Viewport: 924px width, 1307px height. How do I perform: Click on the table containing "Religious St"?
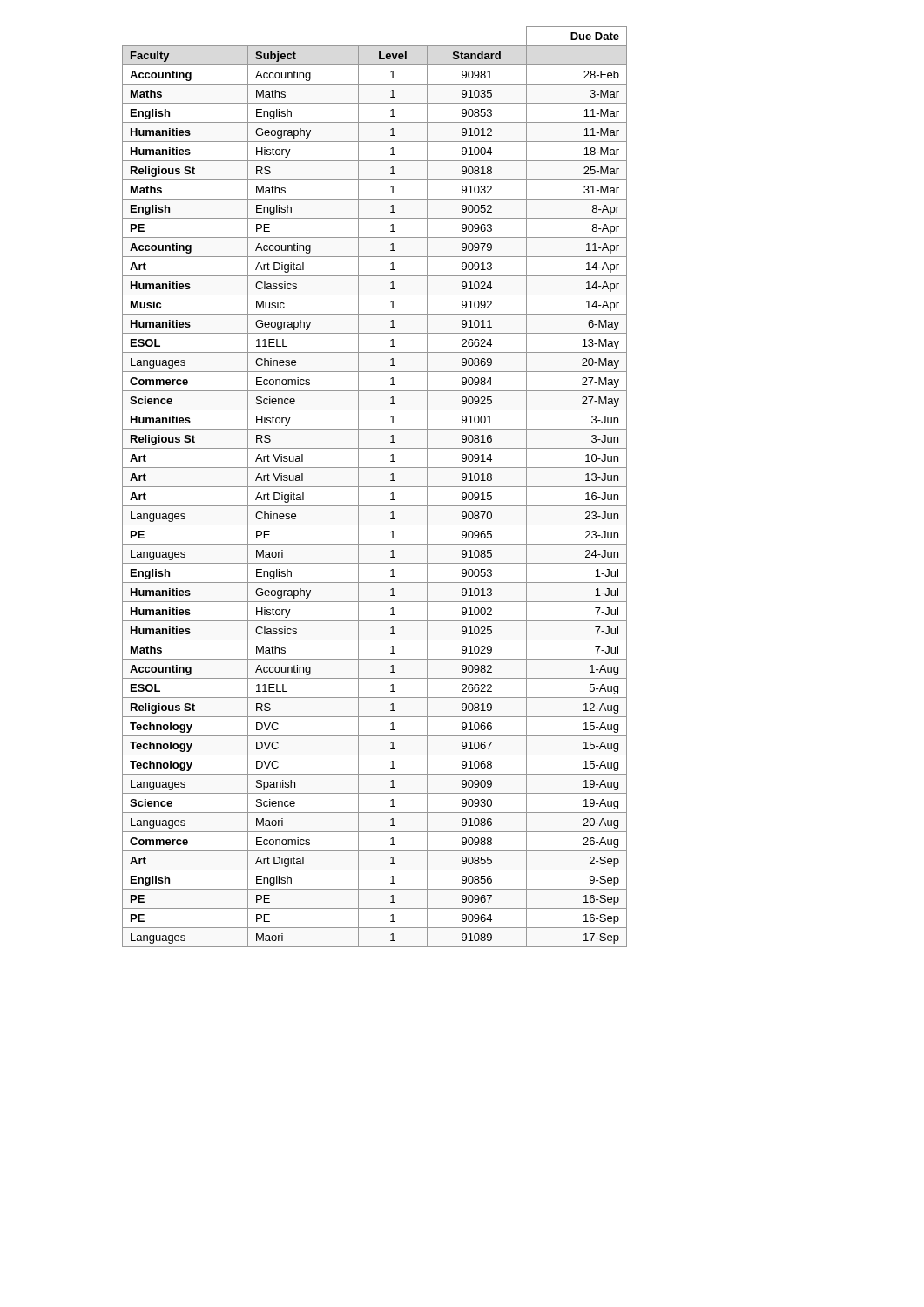coord(374,487)
